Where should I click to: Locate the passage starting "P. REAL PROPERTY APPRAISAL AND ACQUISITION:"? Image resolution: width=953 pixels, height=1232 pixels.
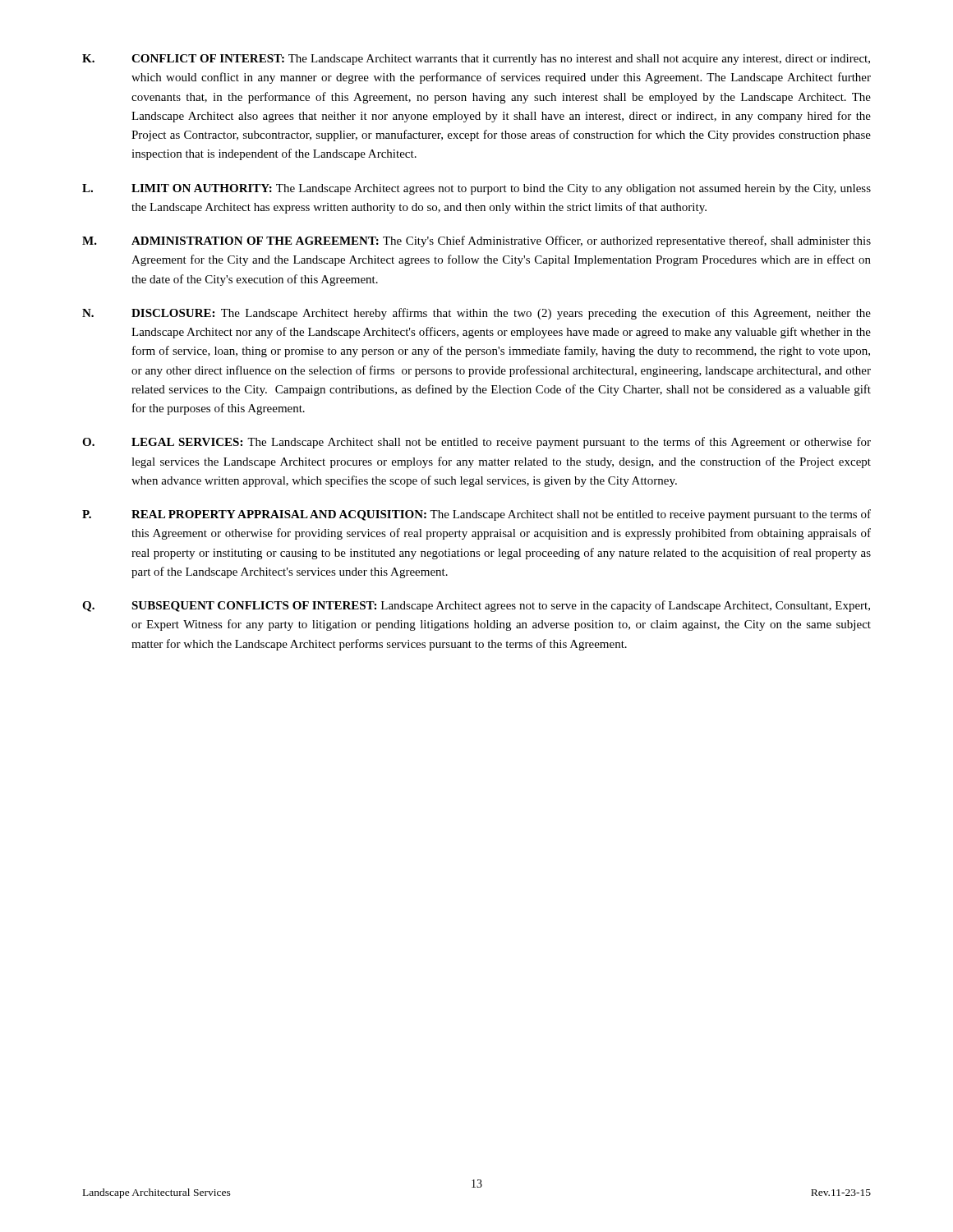476,543
